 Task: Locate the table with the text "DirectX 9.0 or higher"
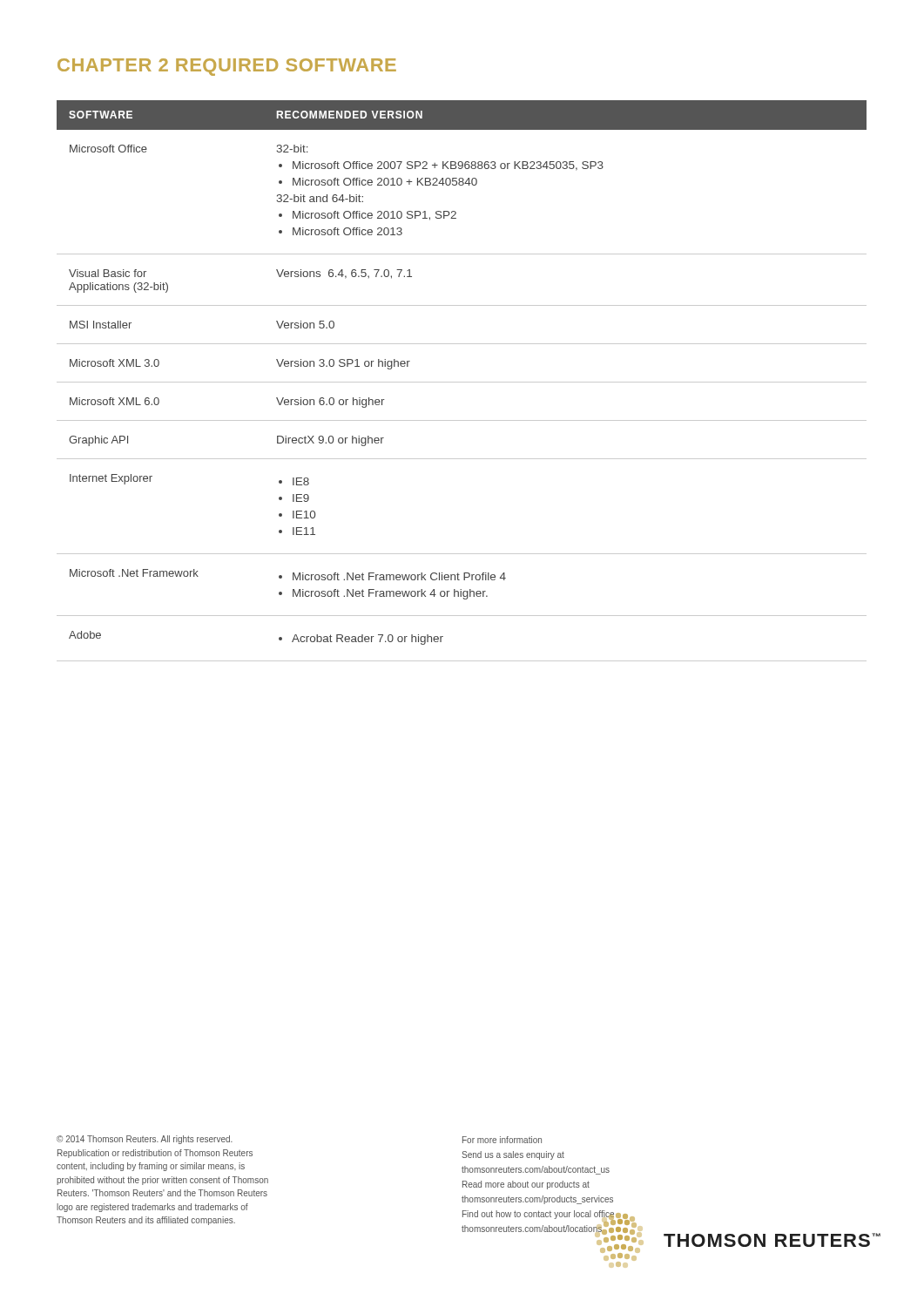tap(462, 381)
